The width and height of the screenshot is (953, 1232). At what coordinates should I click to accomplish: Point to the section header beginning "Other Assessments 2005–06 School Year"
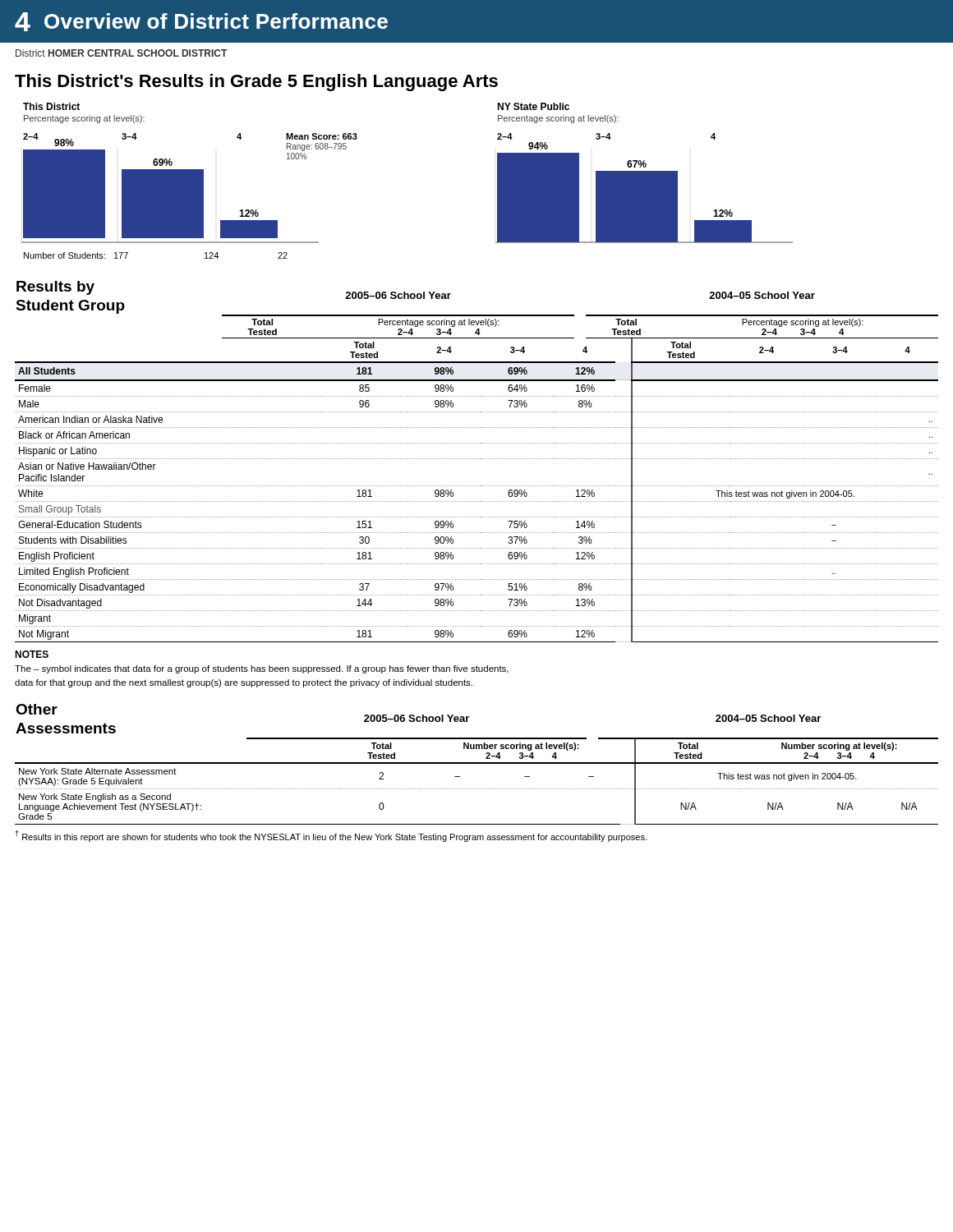click(476, 719)
